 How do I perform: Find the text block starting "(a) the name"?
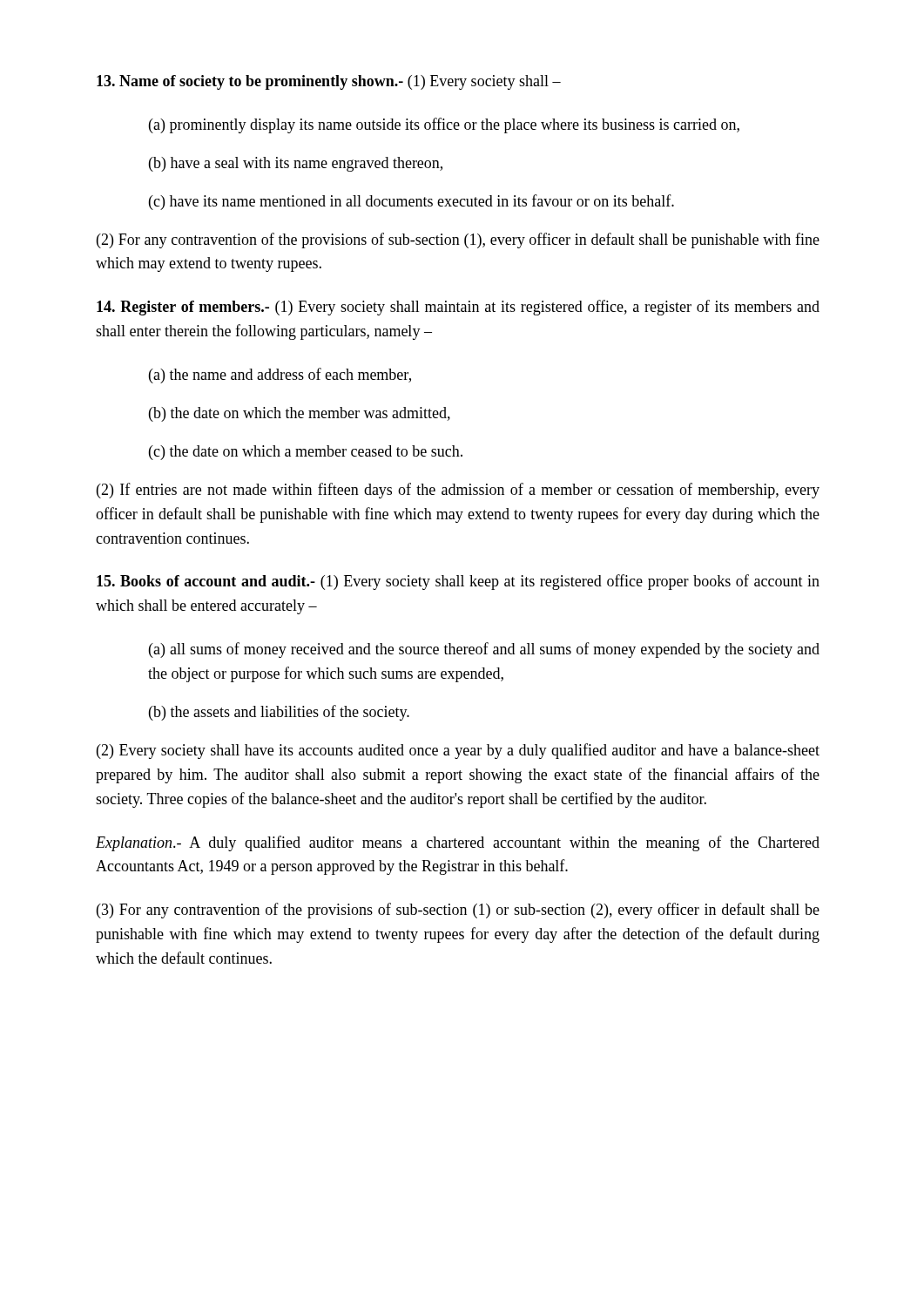click(280, 375)
